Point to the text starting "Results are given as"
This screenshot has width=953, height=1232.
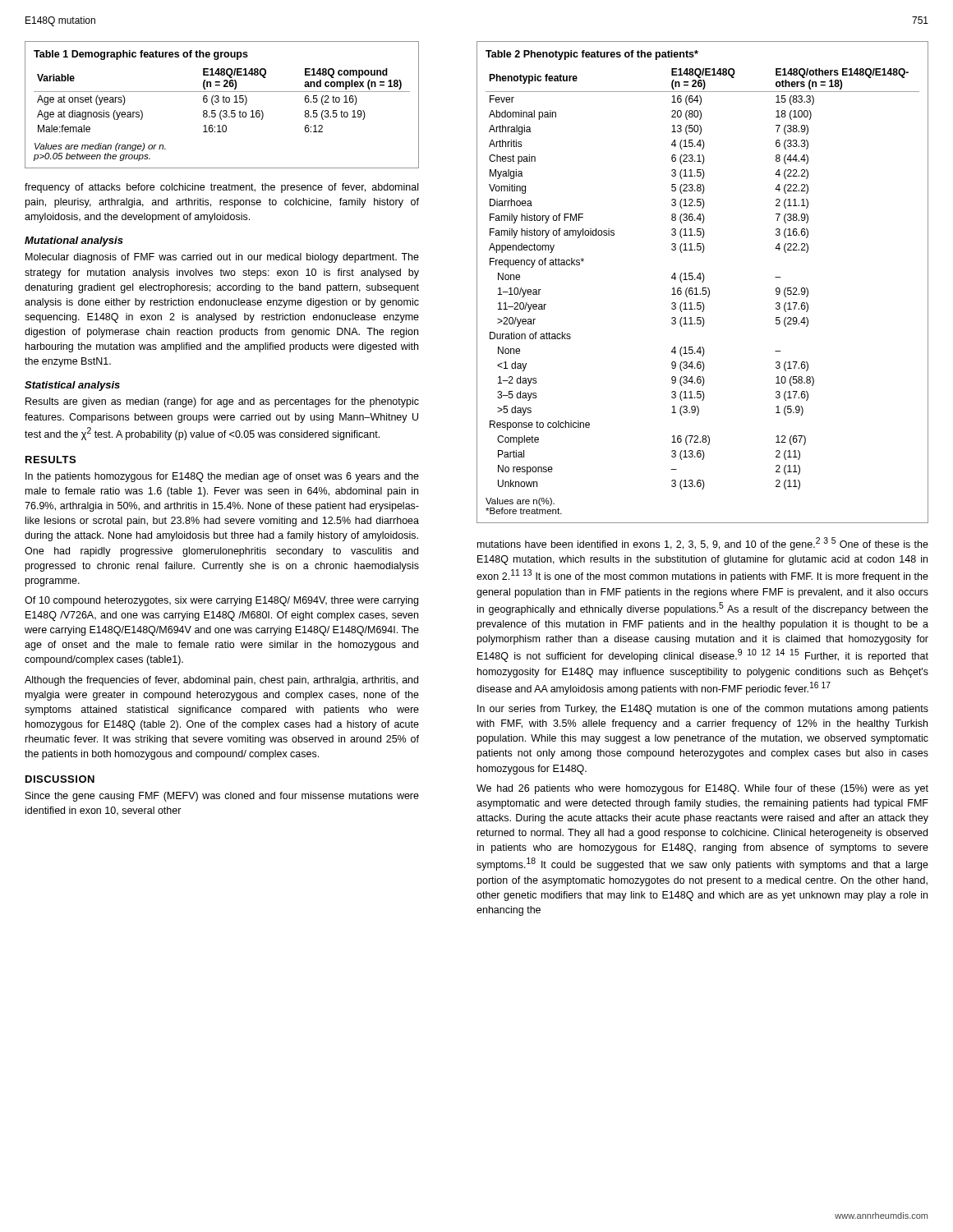pyautogui.click(x=222, y=418)
